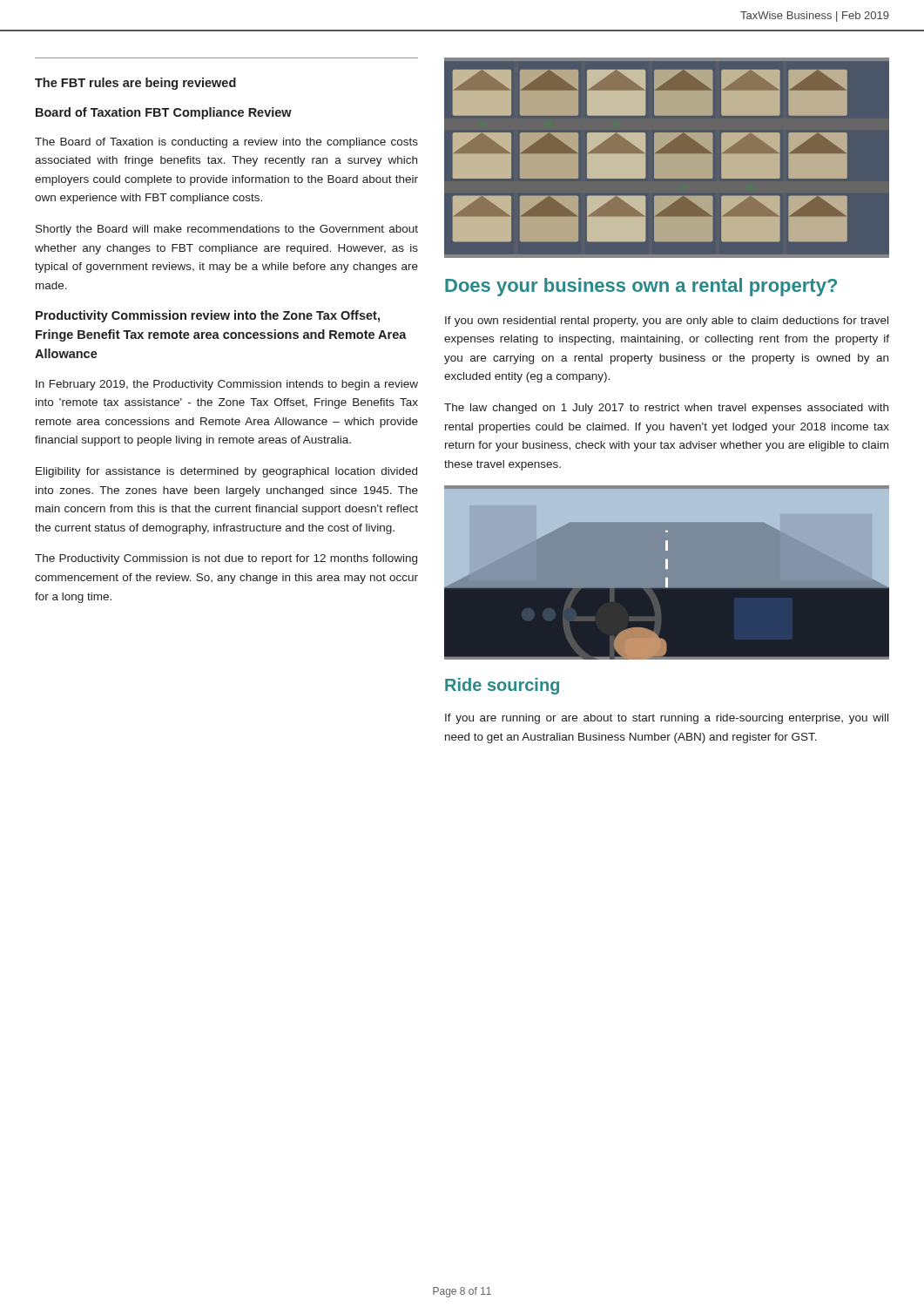Click where it says "Does your business own a rental property?"
Image resolution: width=924 pixels, height=1307 pixels.
(x=667, y=286)
